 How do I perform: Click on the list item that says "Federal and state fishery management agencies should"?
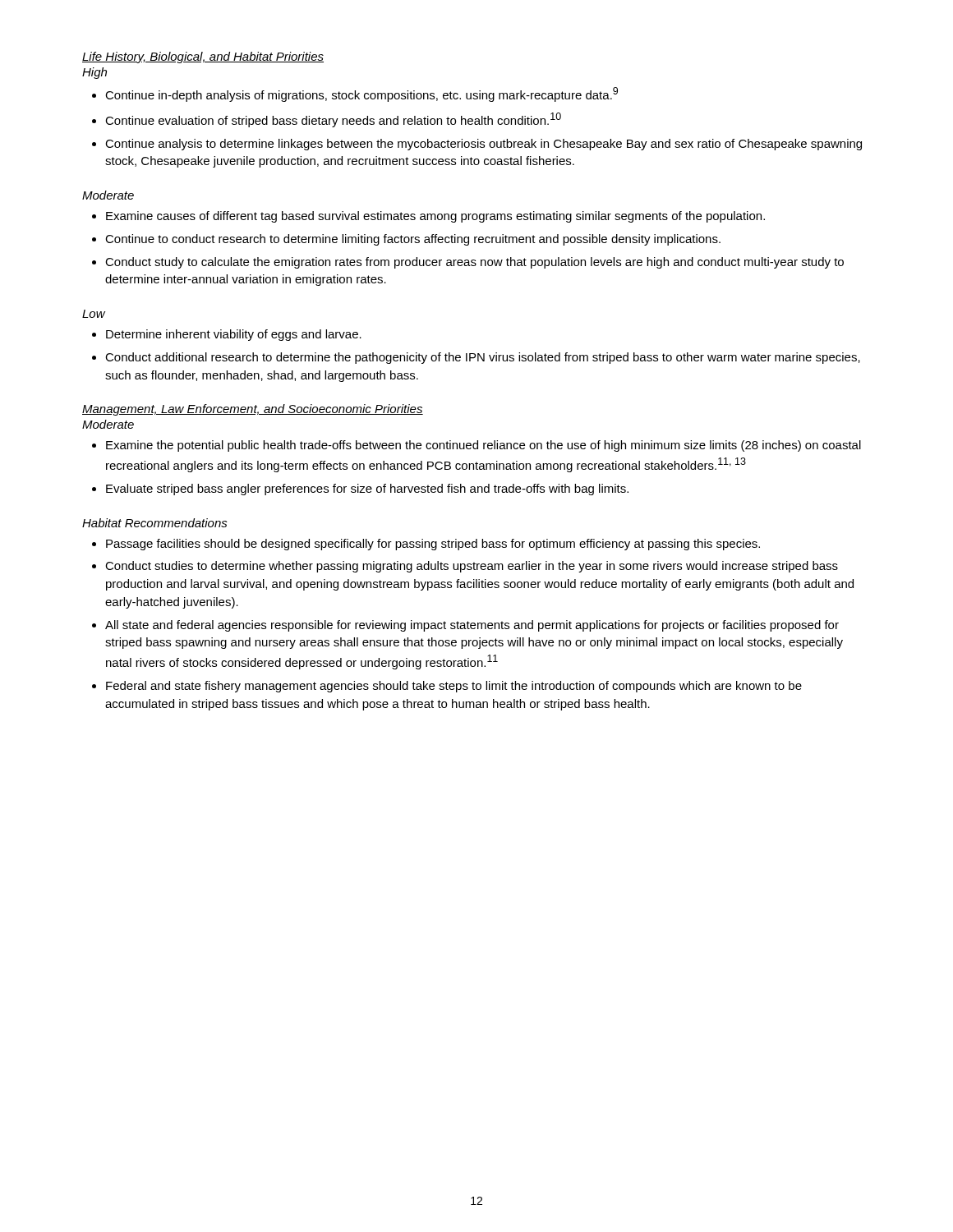click(453, 694)
